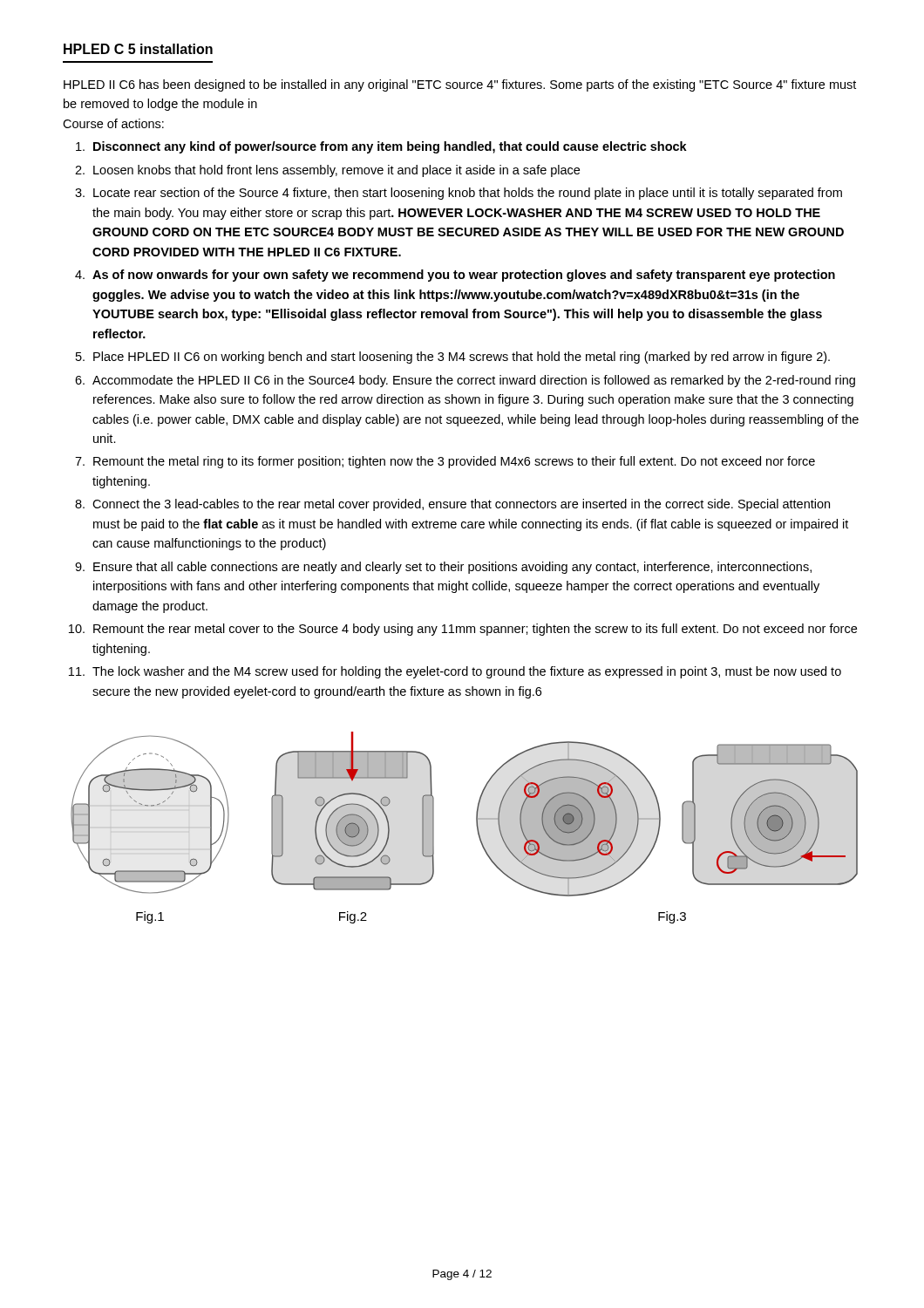Navigate to the text starting "Locate rear section"

(x=468, y=222)
